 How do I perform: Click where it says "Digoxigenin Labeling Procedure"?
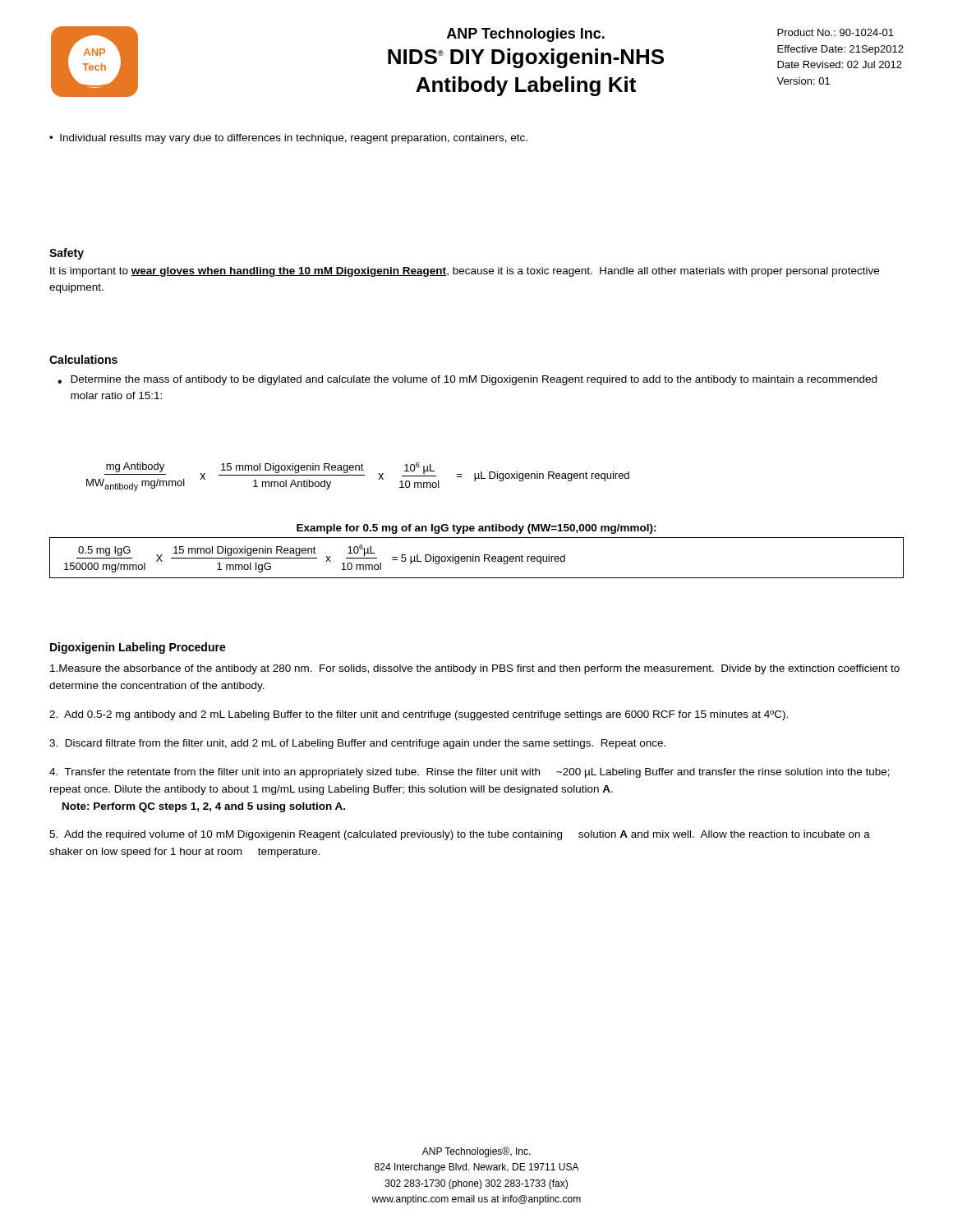[x=137, y=647]
